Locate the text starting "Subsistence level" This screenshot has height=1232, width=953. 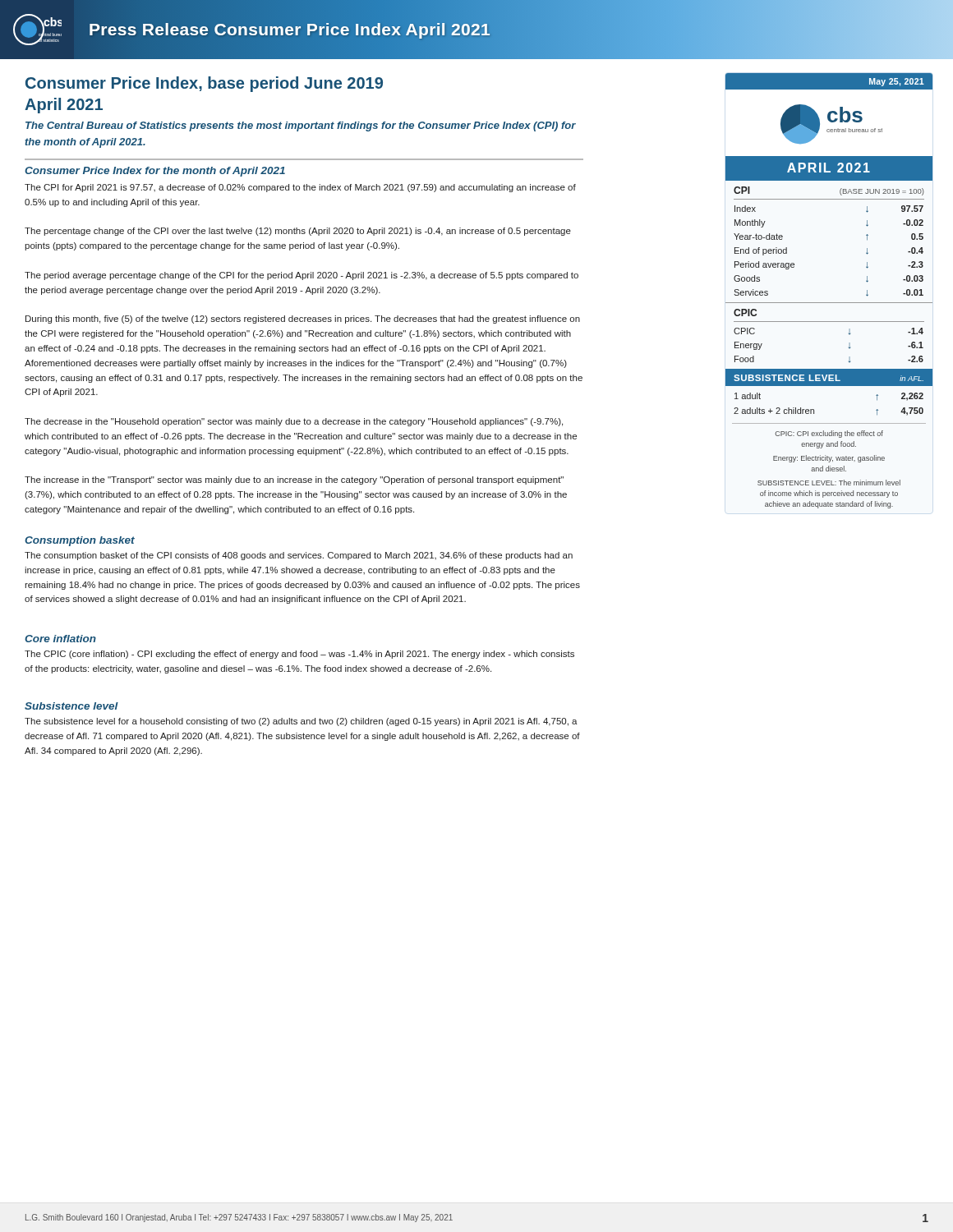tap(71, 706)
